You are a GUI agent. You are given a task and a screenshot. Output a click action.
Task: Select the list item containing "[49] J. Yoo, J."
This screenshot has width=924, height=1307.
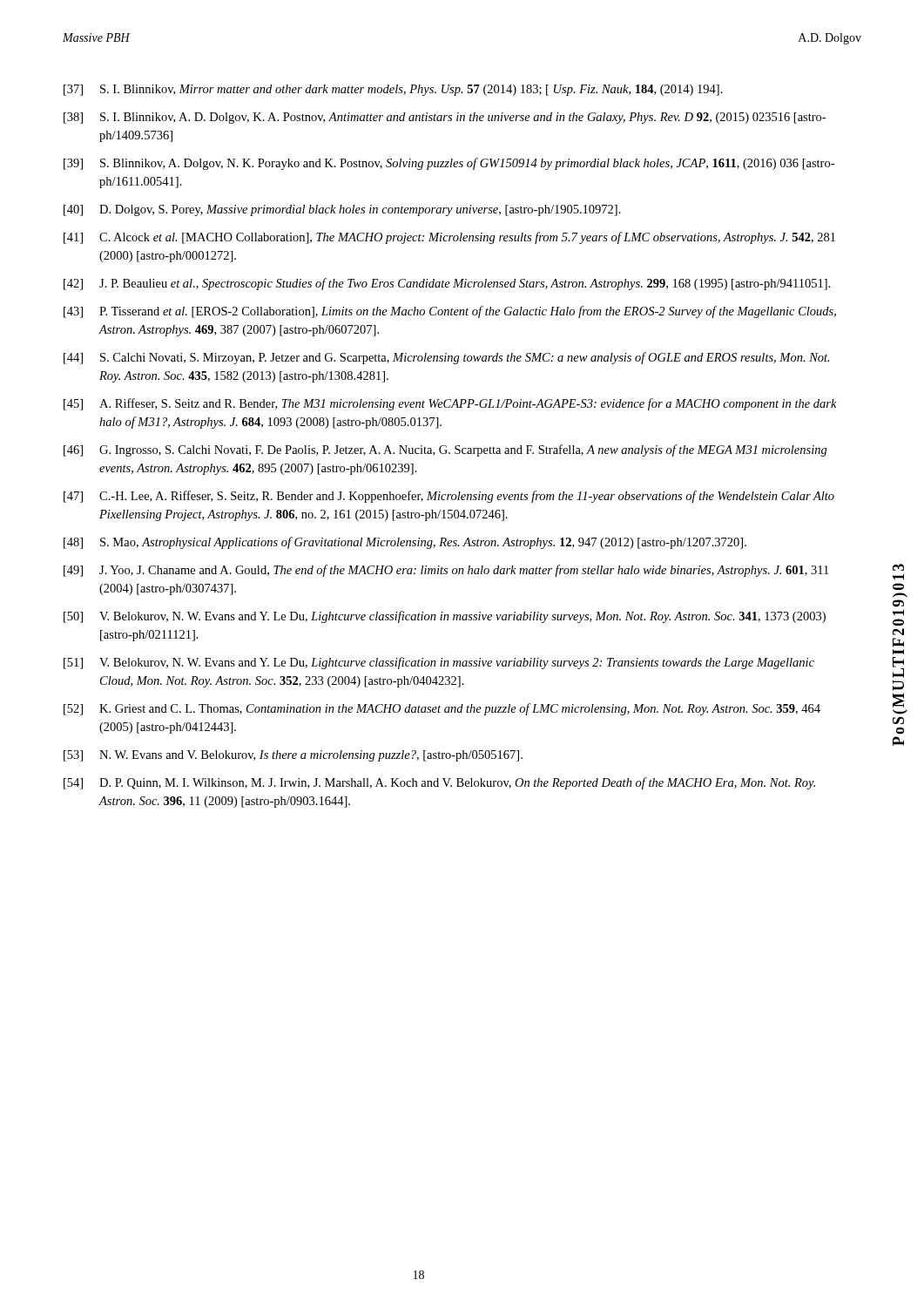click(450, 580)
